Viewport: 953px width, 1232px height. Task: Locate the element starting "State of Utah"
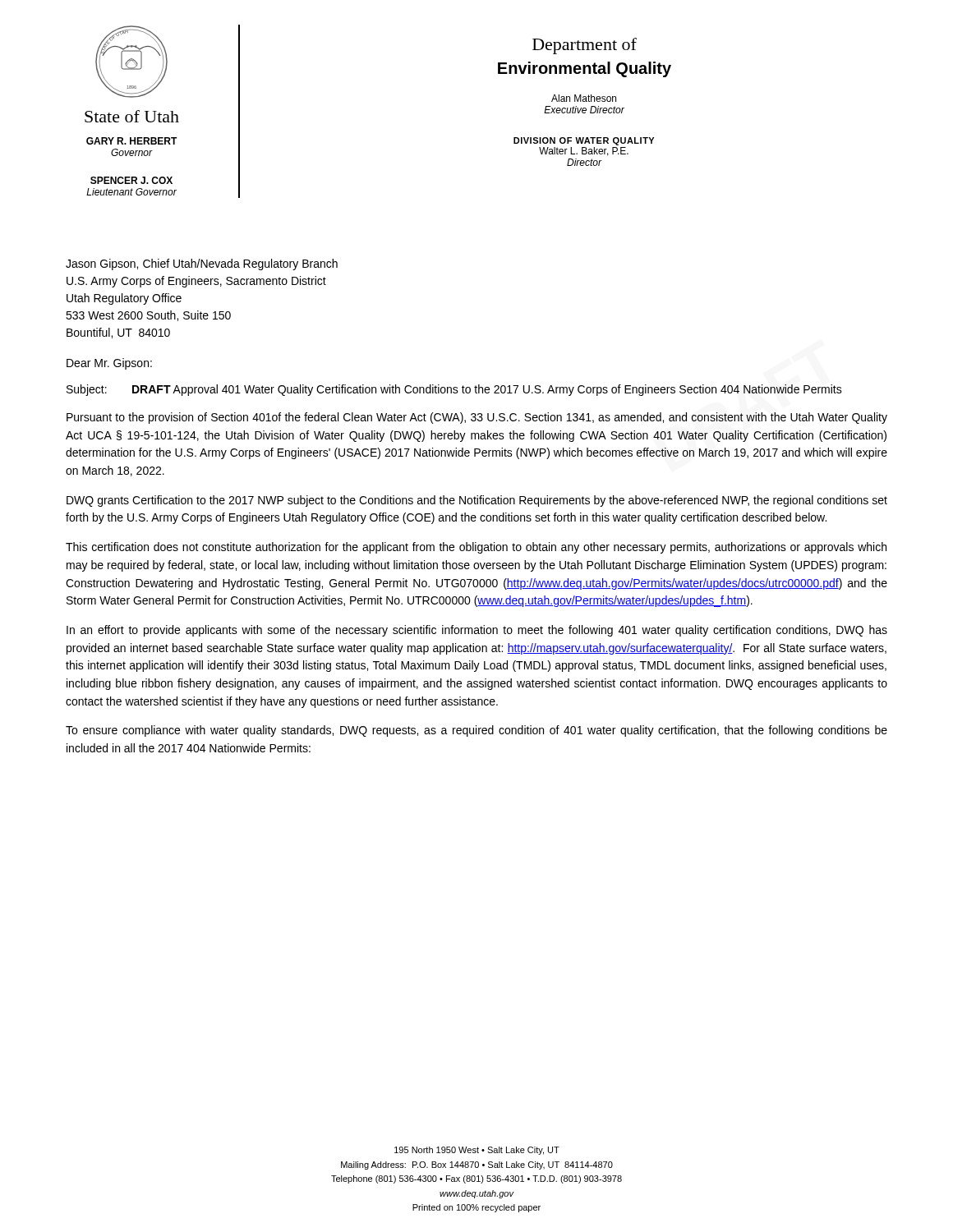pos(131,116)
